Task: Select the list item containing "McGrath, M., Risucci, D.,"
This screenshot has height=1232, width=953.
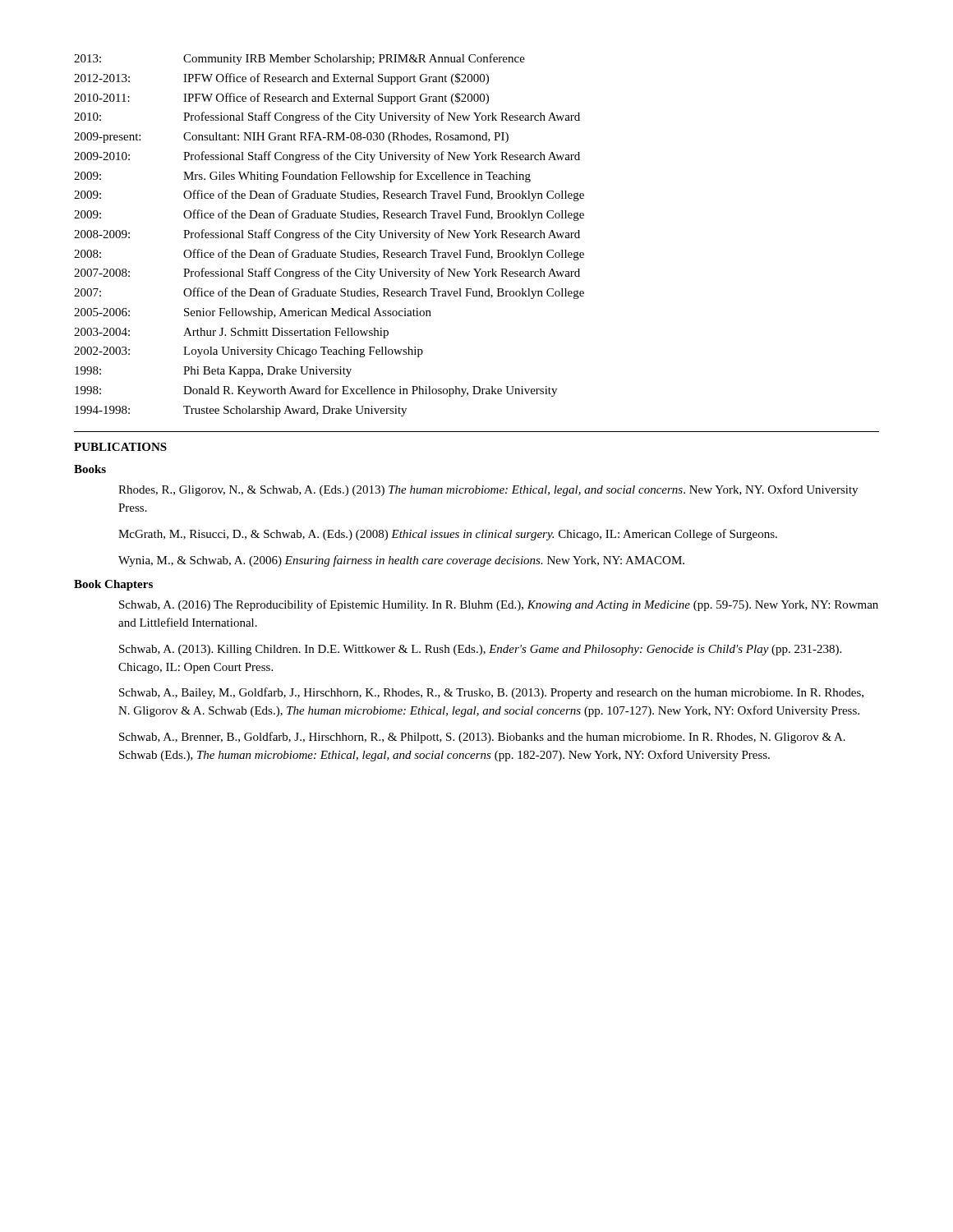Action: coord(476,534)
